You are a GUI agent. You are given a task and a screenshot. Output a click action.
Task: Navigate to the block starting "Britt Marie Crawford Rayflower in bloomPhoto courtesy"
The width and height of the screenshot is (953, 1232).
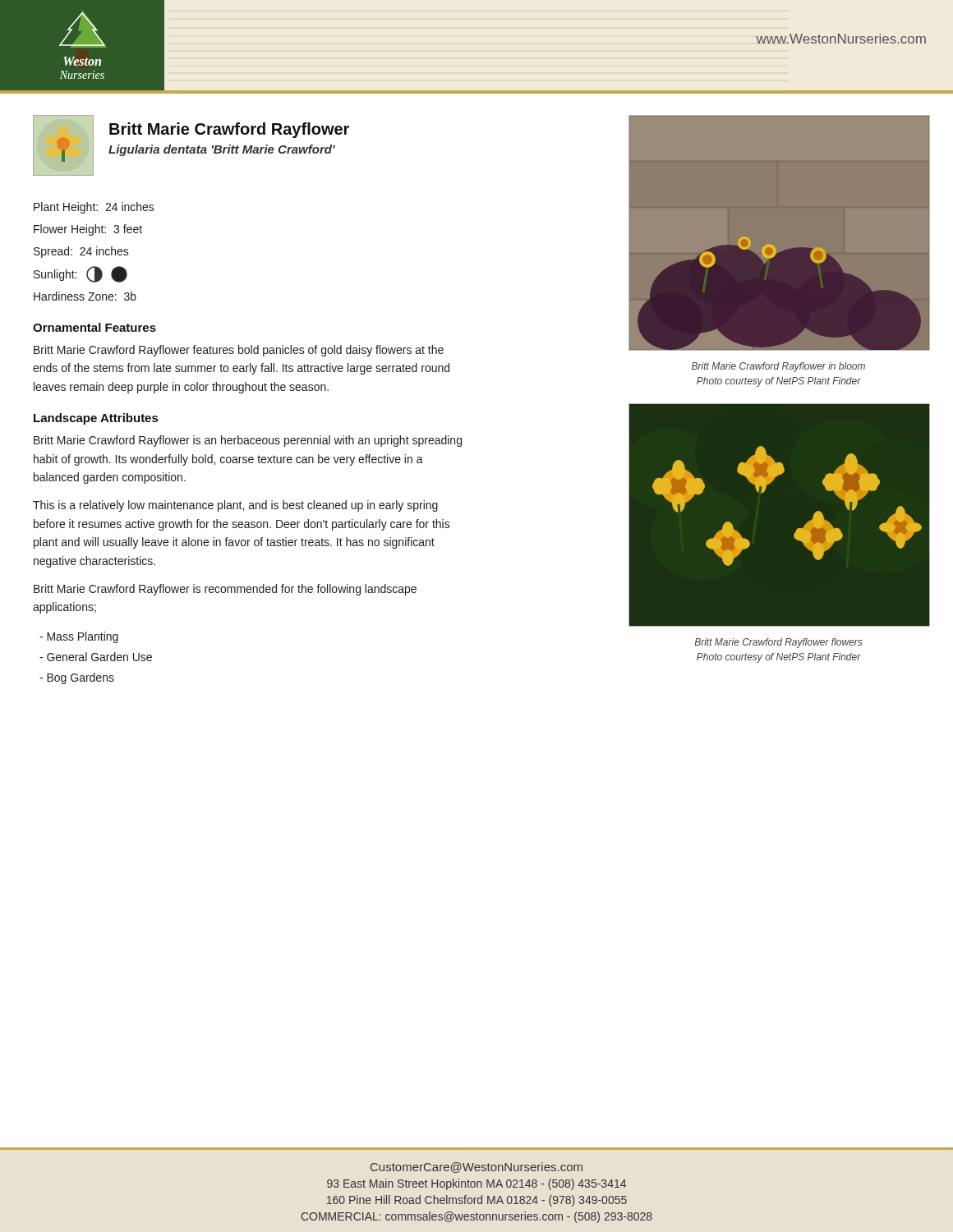click(x=778, y=374)
